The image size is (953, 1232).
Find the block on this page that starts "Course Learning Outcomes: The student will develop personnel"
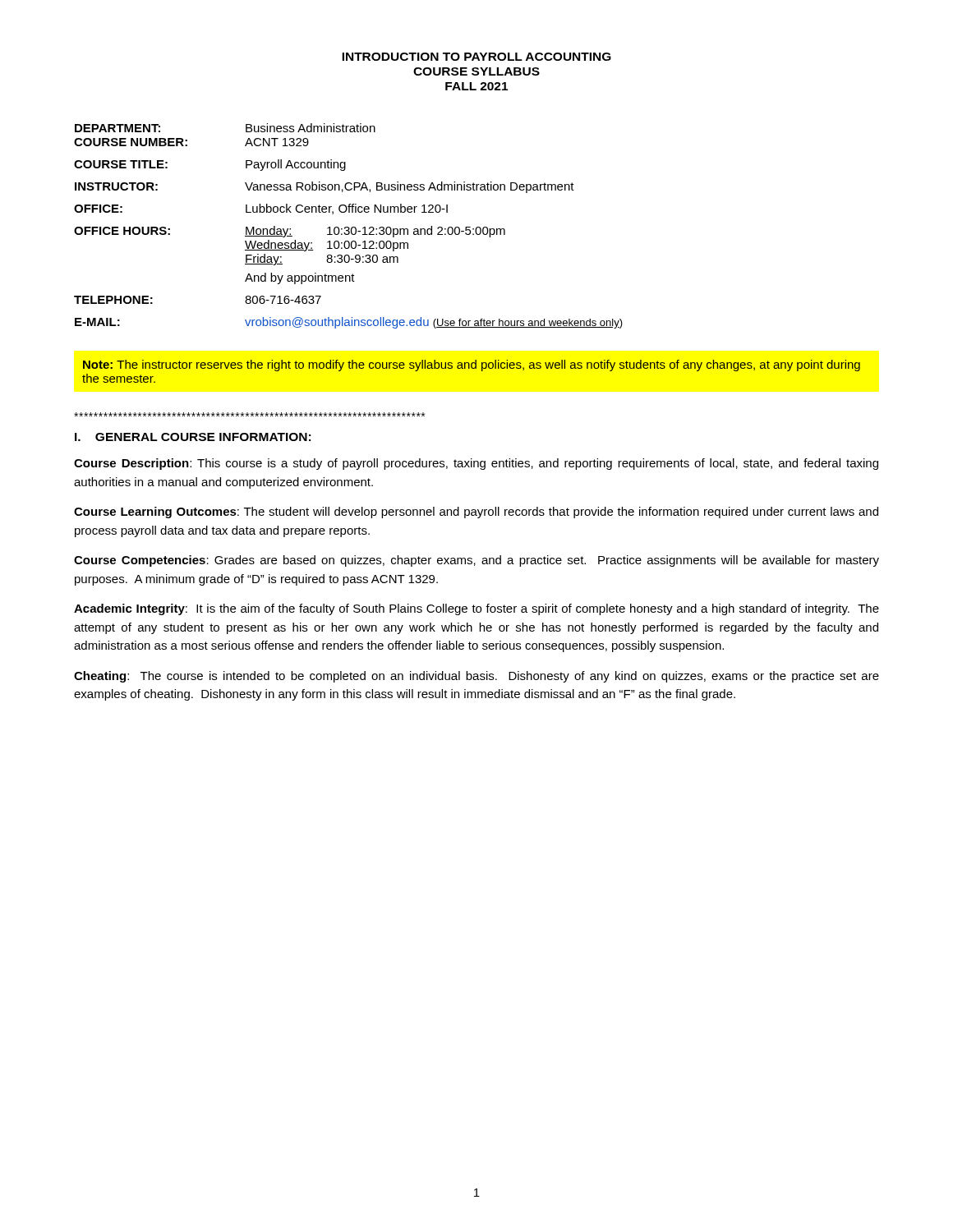(476, 521)
